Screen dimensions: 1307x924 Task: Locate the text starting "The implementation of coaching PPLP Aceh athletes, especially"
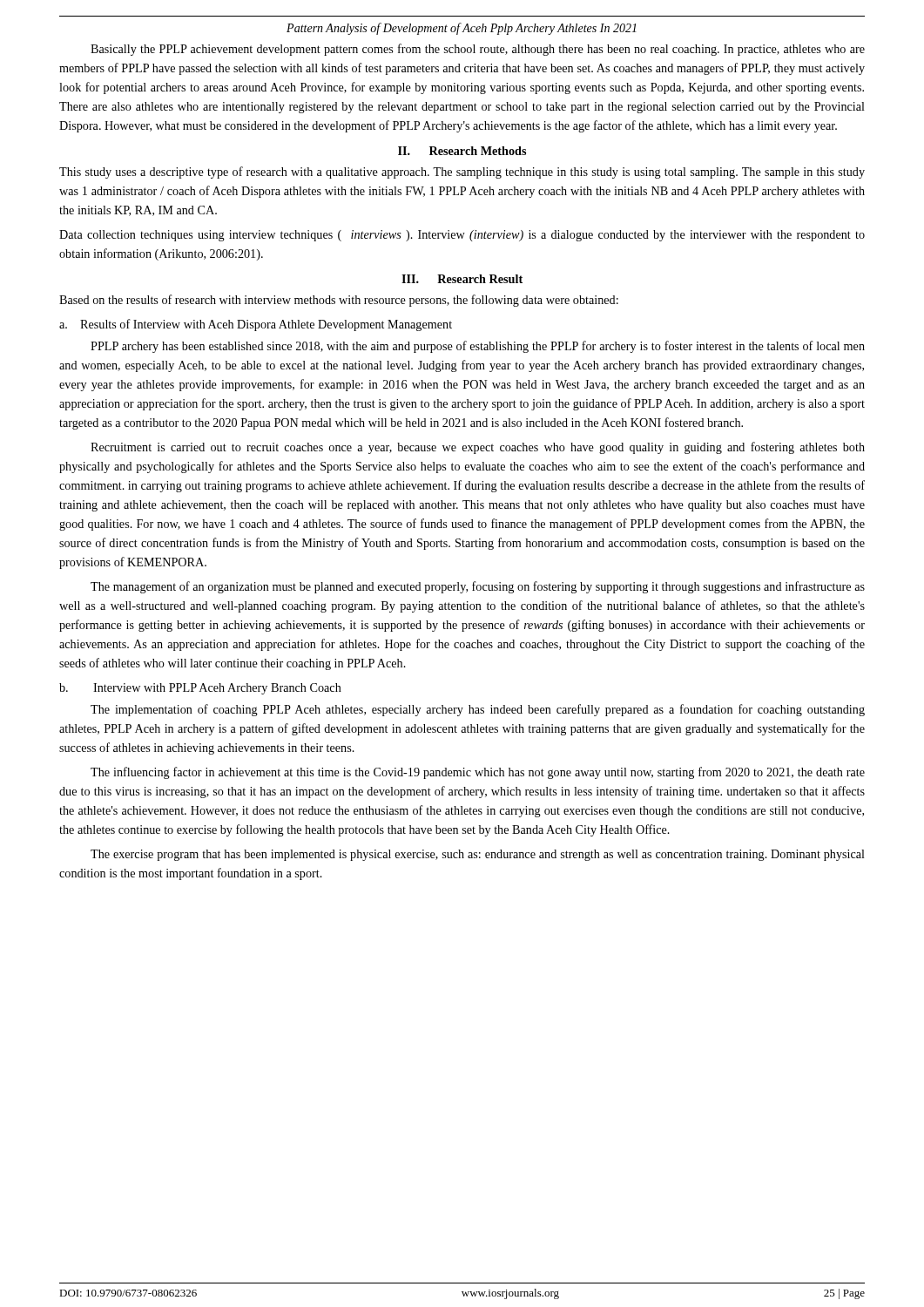tap(462, 728)
